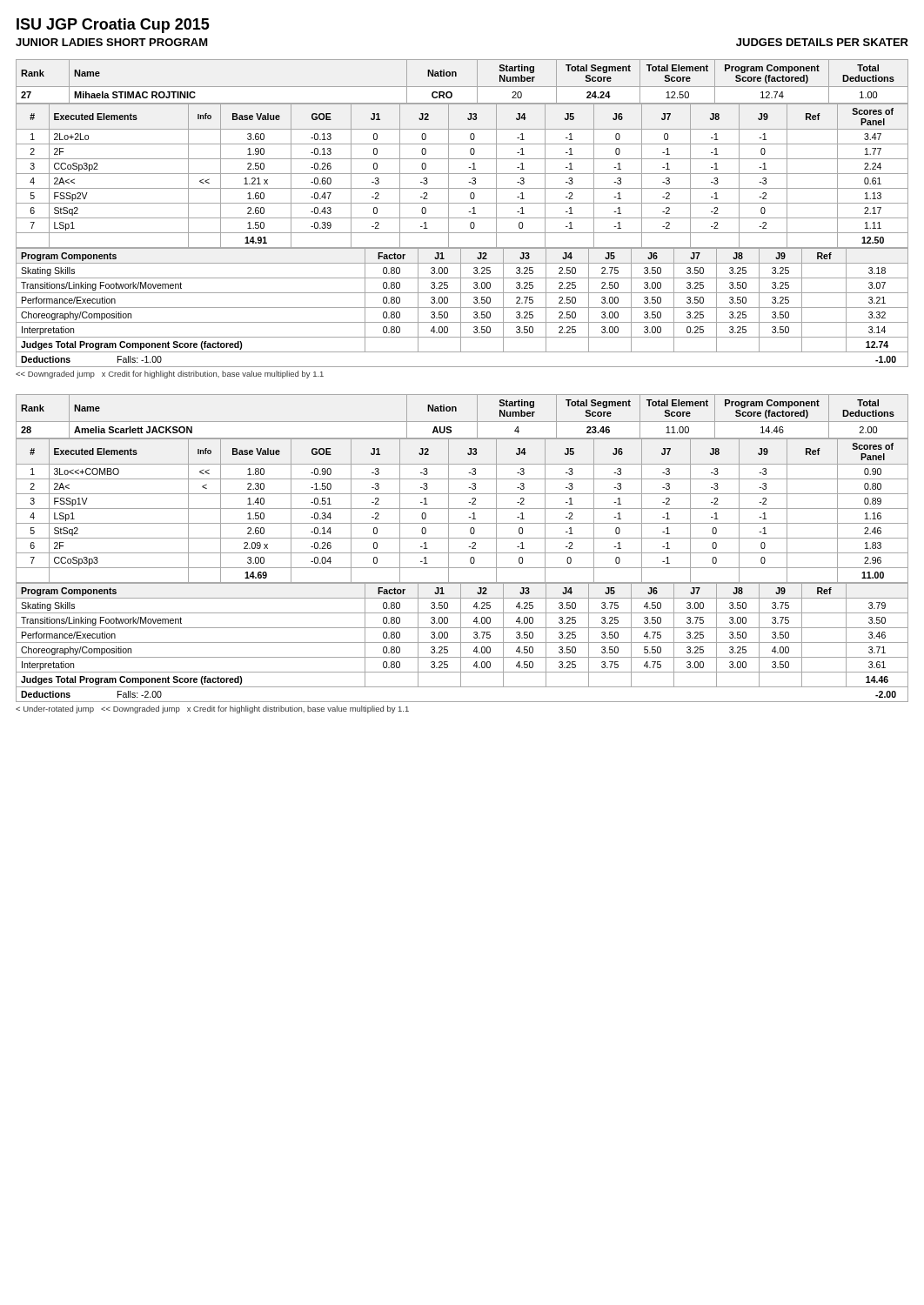Select the text that says "Deductions Falls: -2.00 -2.00"

point(462,694)
